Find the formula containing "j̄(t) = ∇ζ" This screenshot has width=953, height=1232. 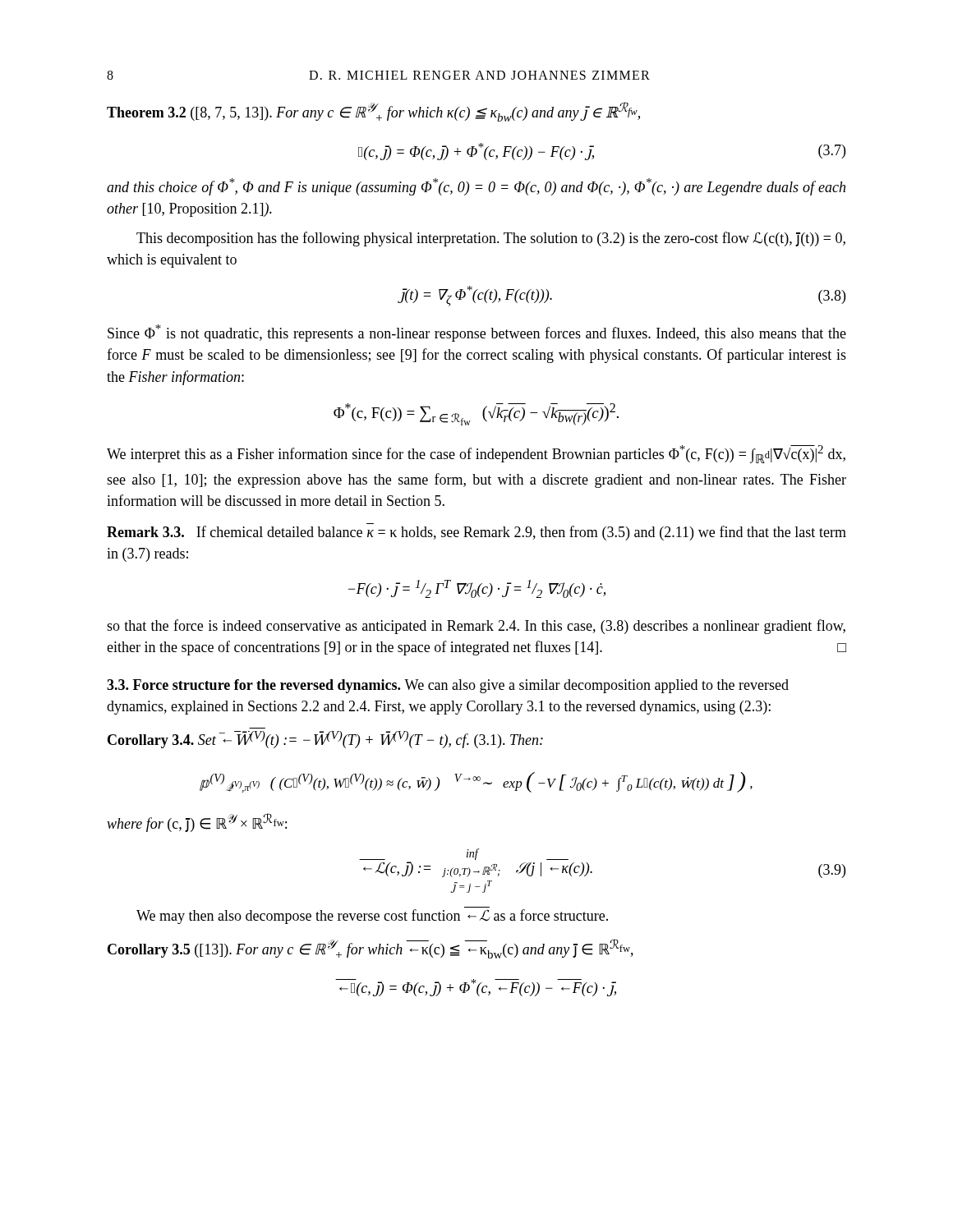click(x=483, y=294)
